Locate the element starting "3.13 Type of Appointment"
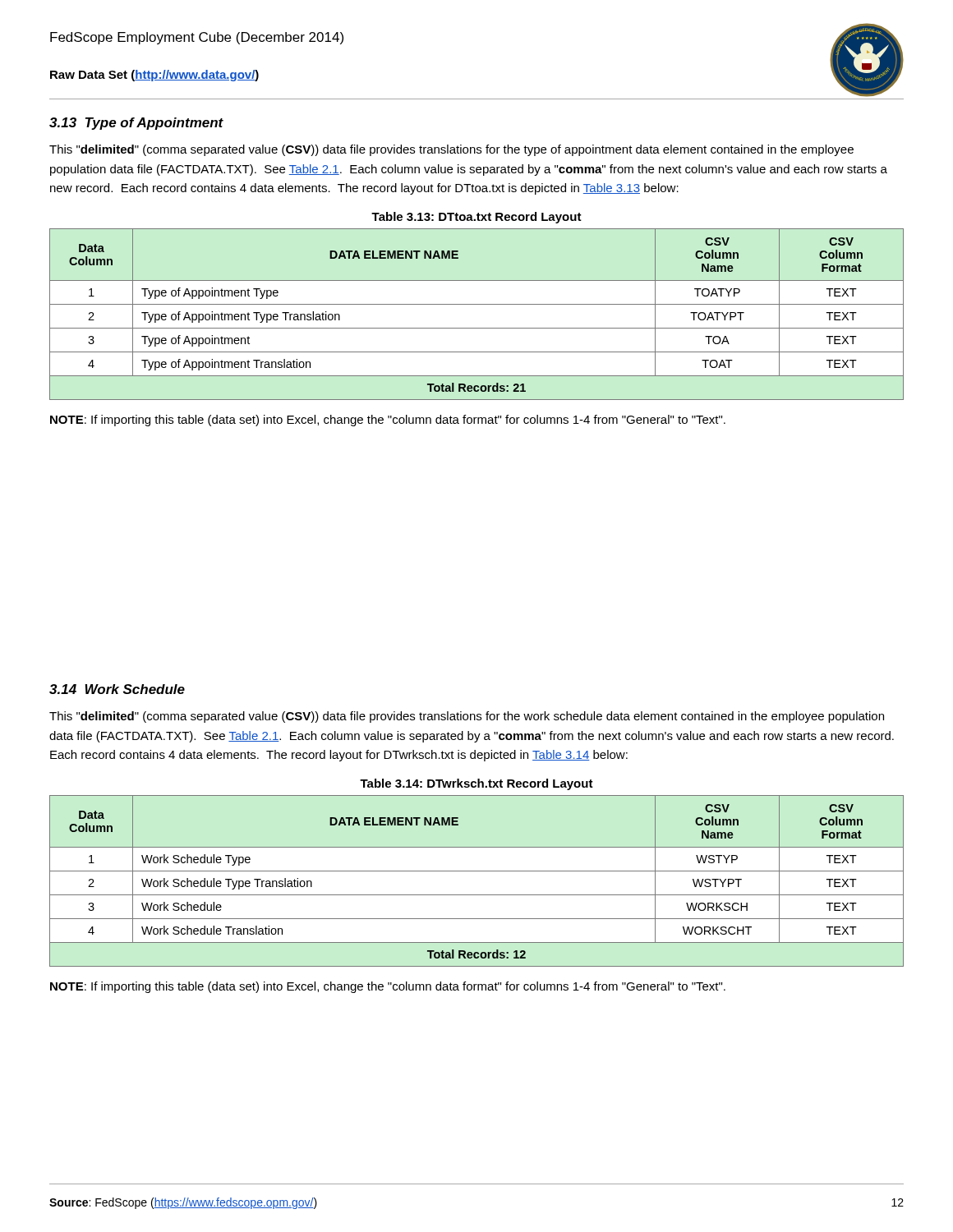 pyautogui.click(x=136, y=123)
